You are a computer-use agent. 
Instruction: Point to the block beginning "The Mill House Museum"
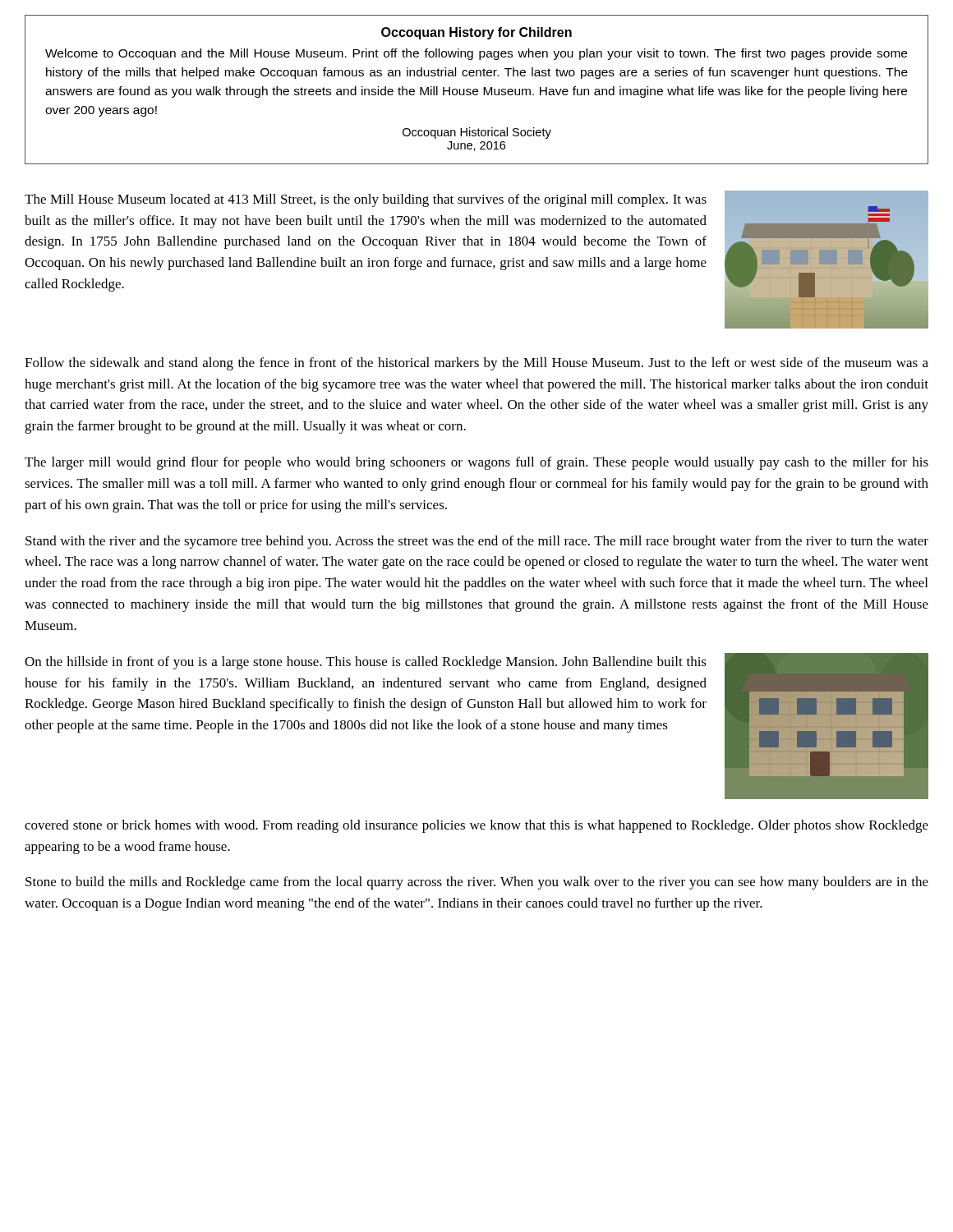(366, 241)
